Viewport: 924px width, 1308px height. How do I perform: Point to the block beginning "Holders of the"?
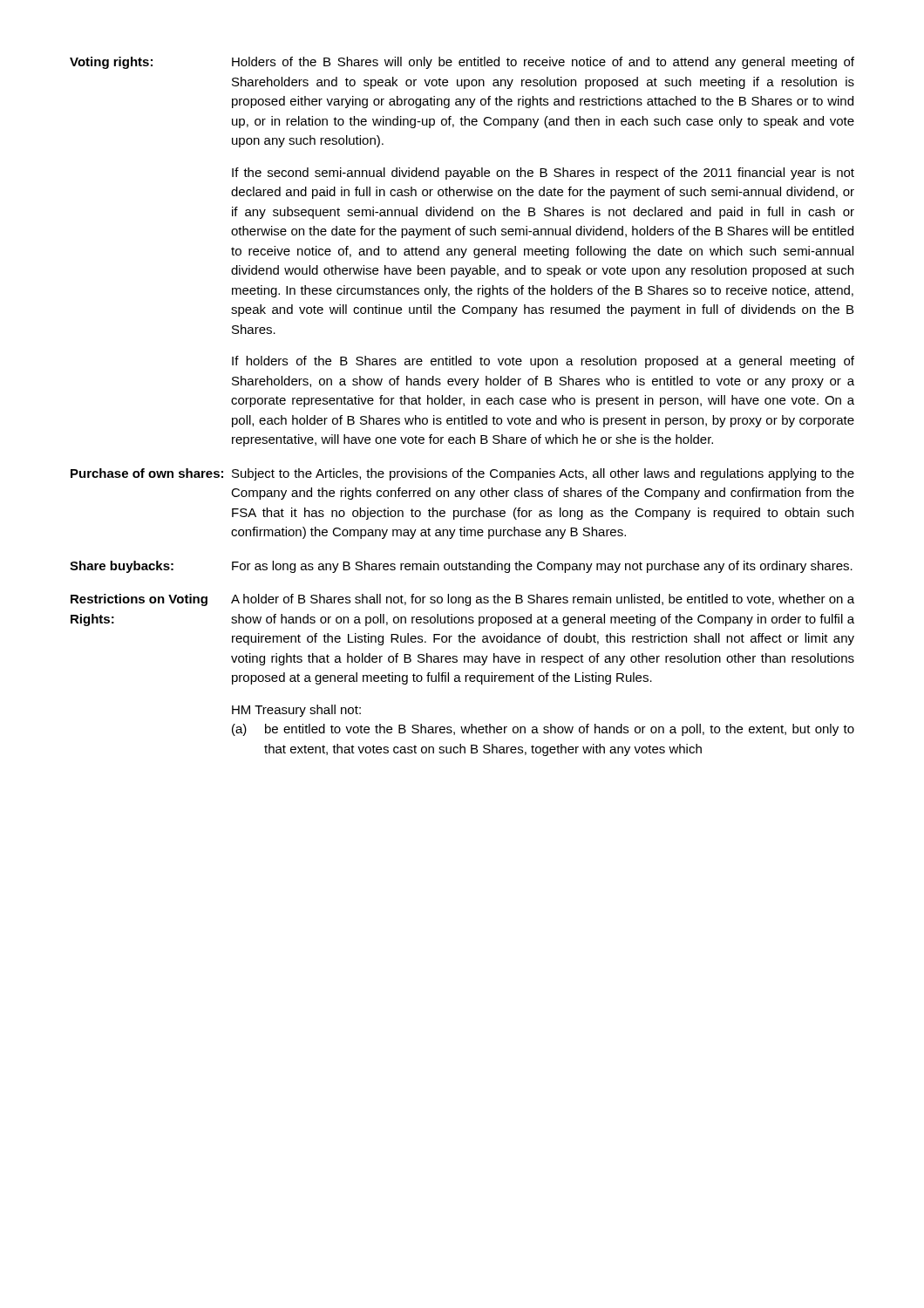pos(543,251)
